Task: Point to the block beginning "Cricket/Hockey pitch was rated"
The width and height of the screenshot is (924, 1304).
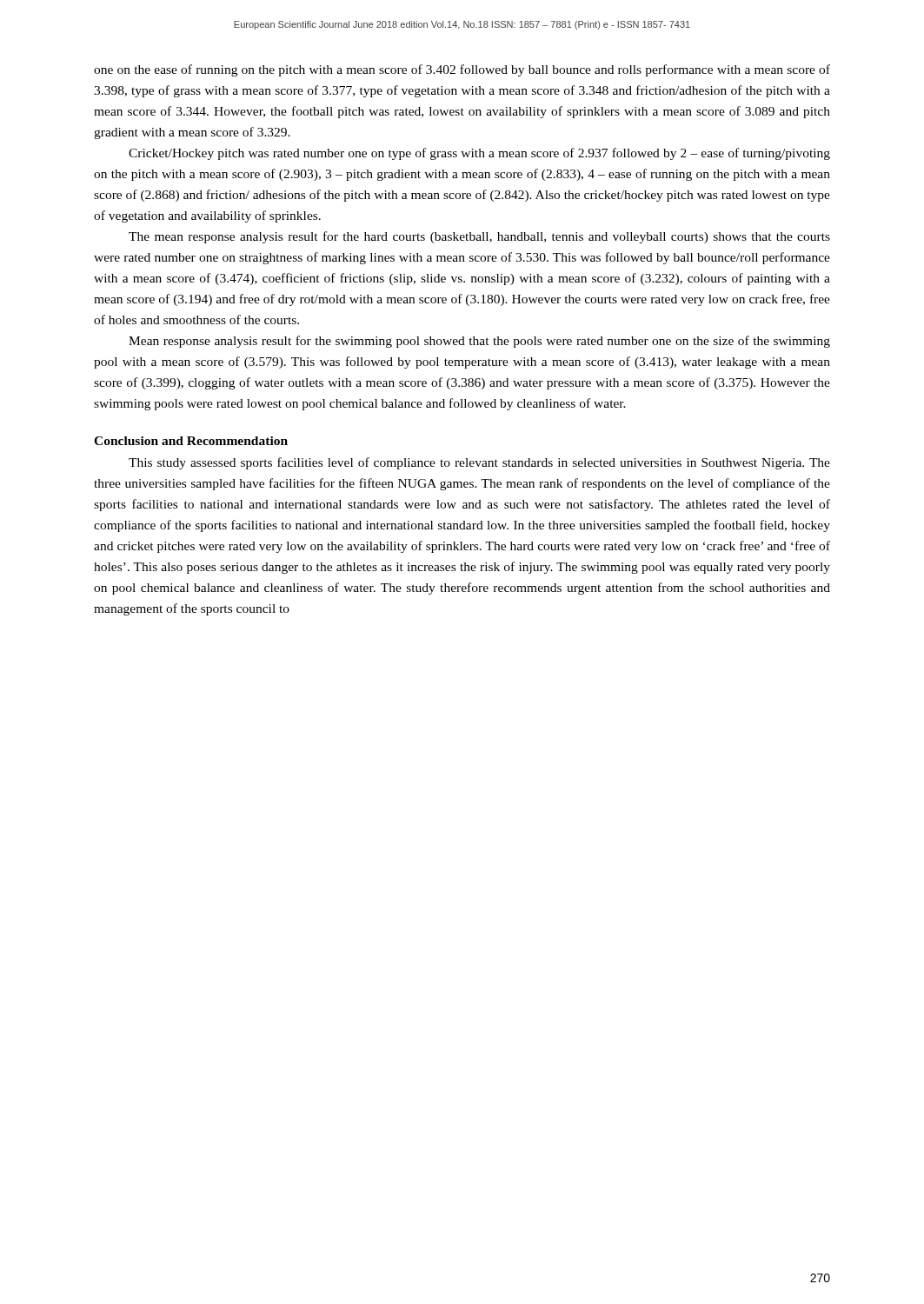Action: pyautogui.click(x=462, y=184)
